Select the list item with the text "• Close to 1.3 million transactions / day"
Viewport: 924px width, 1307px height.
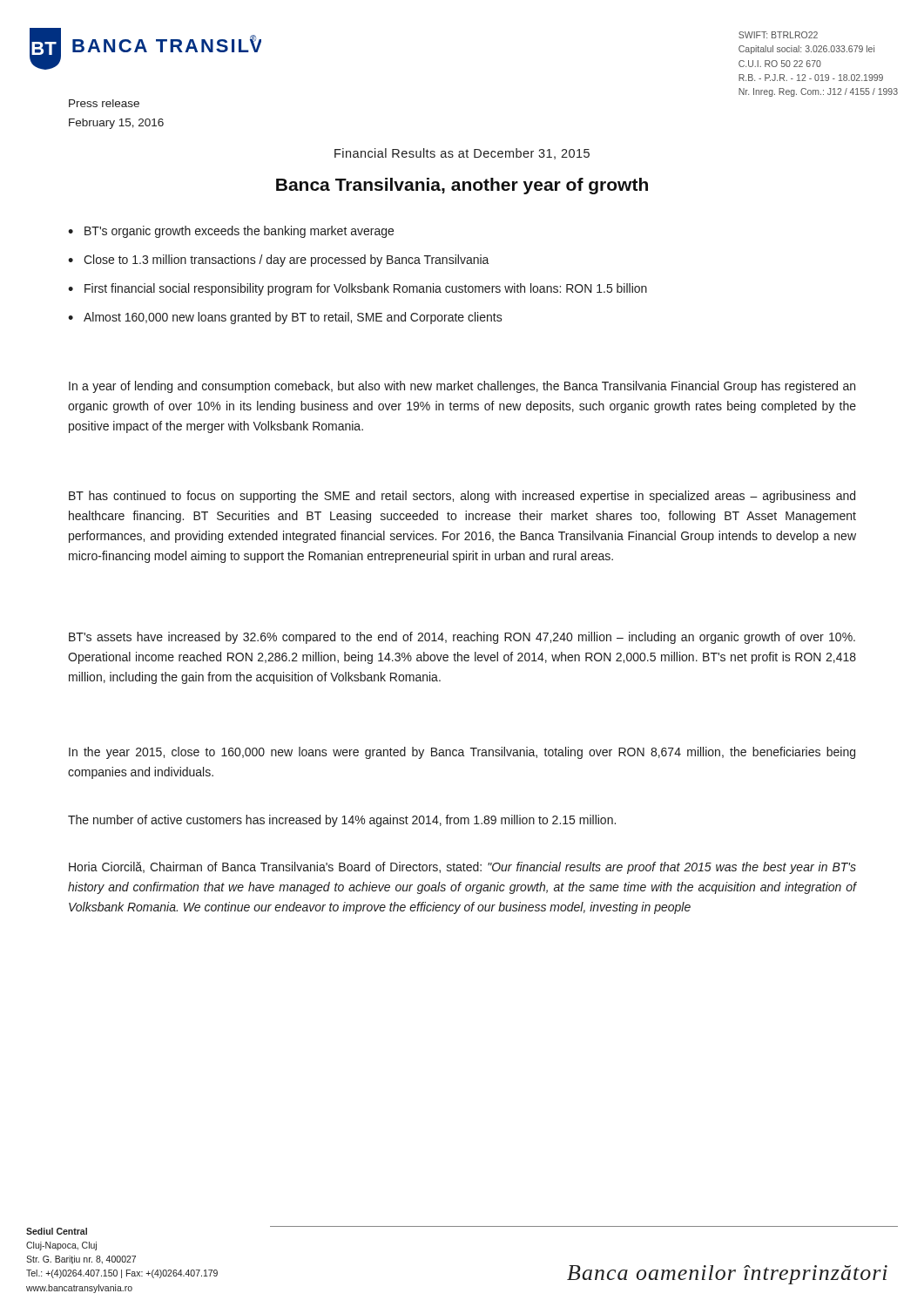click(462, 262)
